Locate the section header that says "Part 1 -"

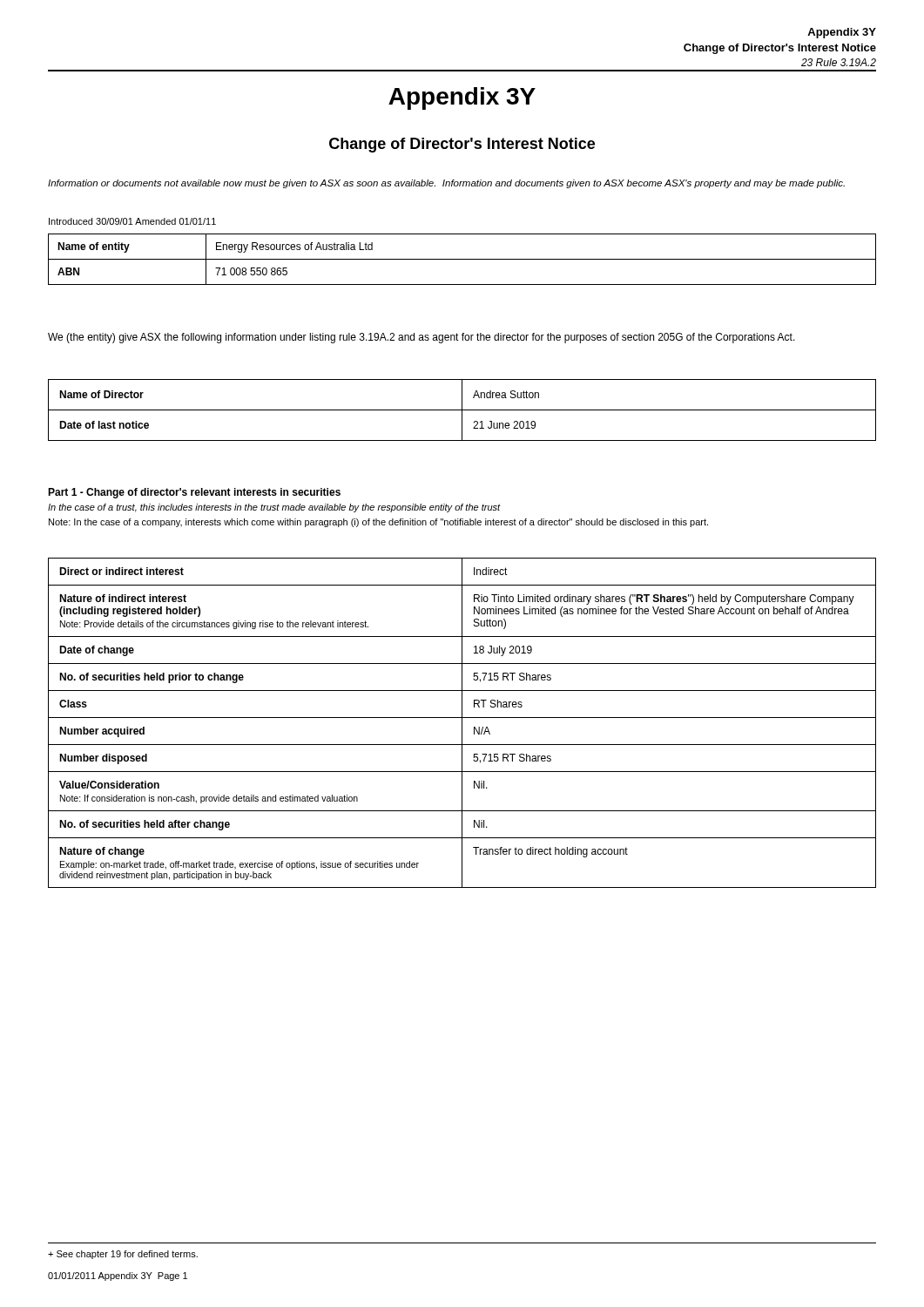[x=462, y=508]
